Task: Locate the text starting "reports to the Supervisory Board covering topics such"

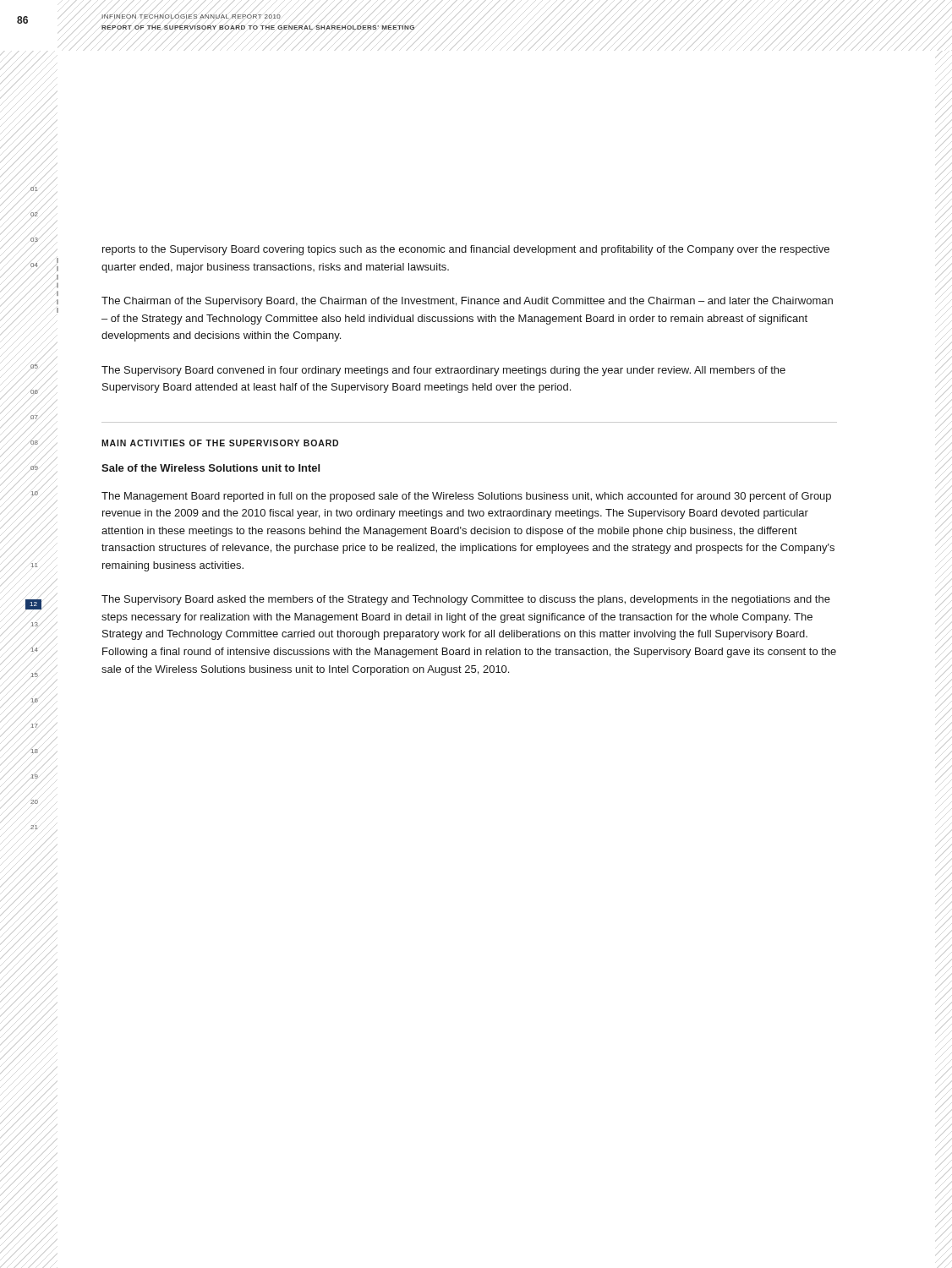Action: [x=466, y=258]
